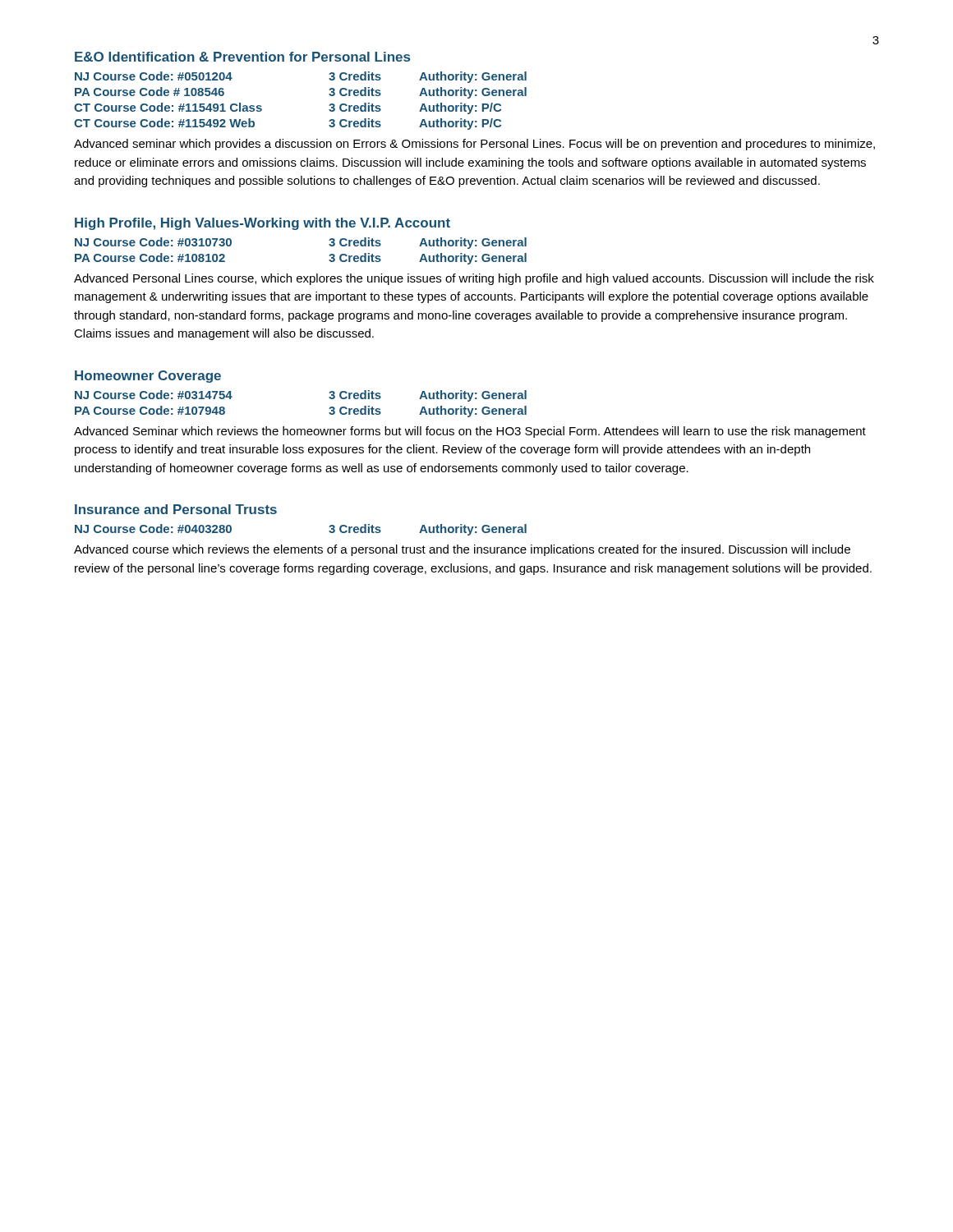The image size is (953, 1232).
Task: Where is the passage that starts "NJ Course Code: #0310730 3 Credits Authority: General"?
Action: tap(476, 289)
